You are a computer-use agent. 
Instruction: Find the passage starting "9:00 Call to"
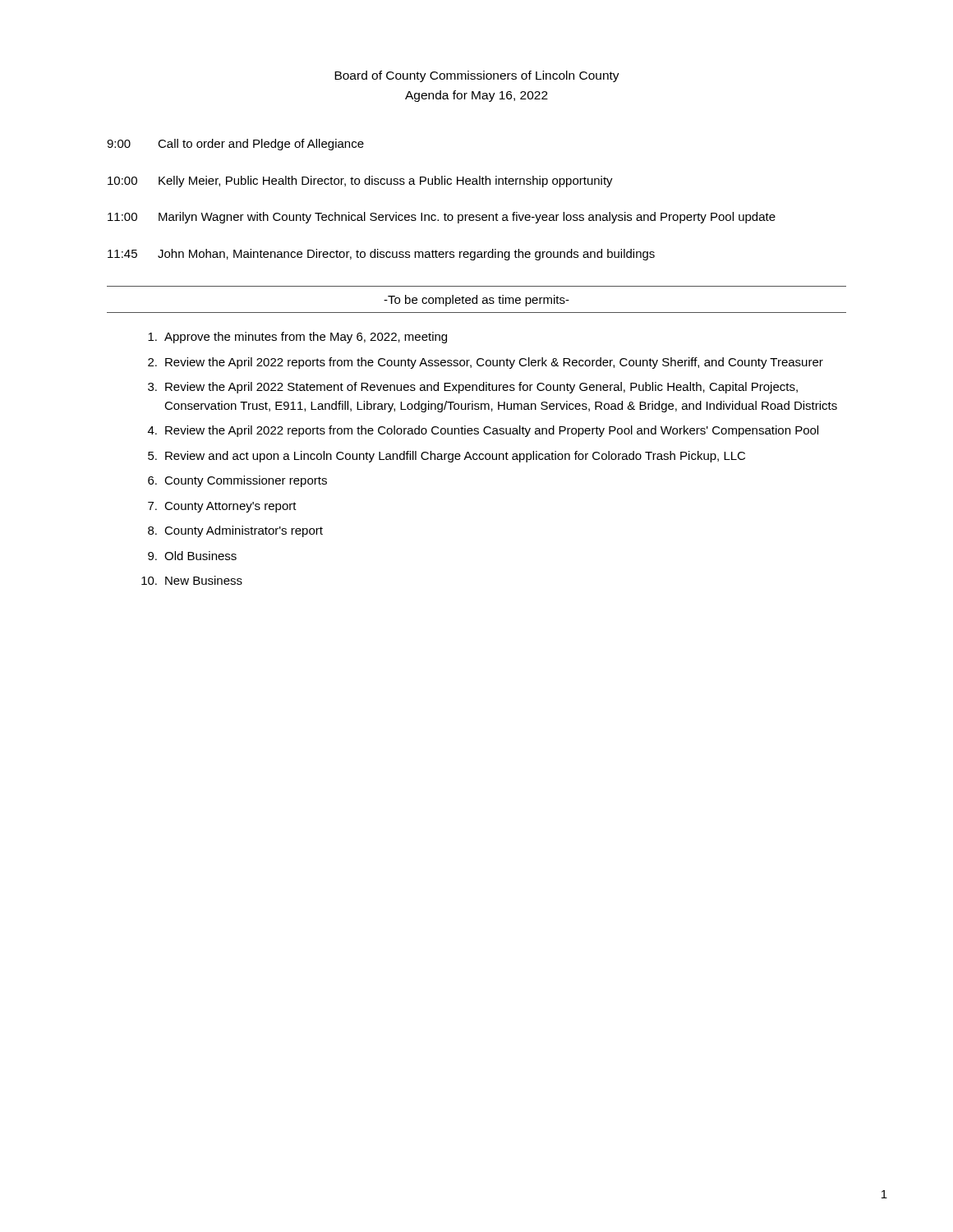(235, 145)
